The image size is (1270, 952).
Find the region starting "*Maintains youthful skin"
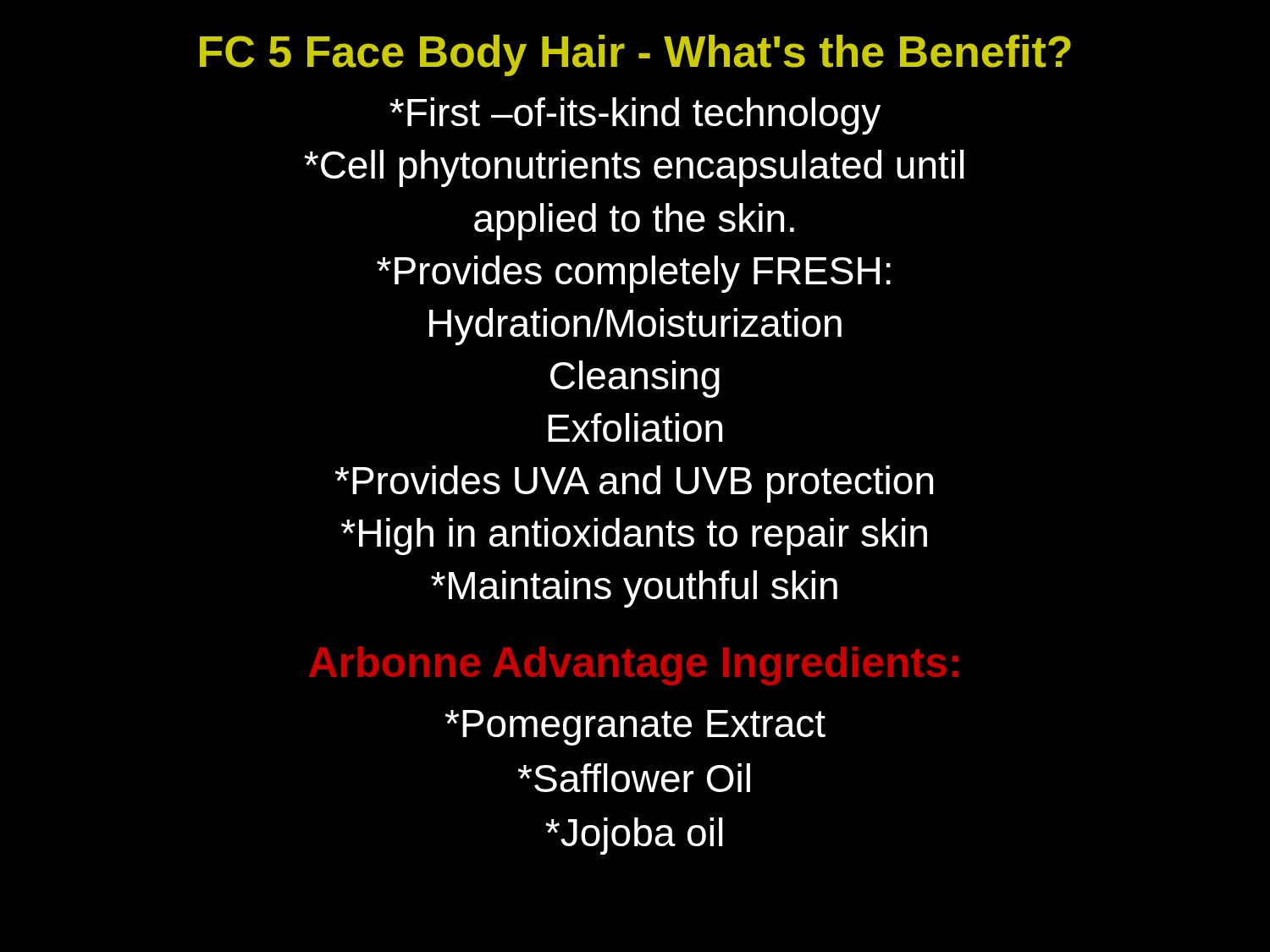[635, 586]
